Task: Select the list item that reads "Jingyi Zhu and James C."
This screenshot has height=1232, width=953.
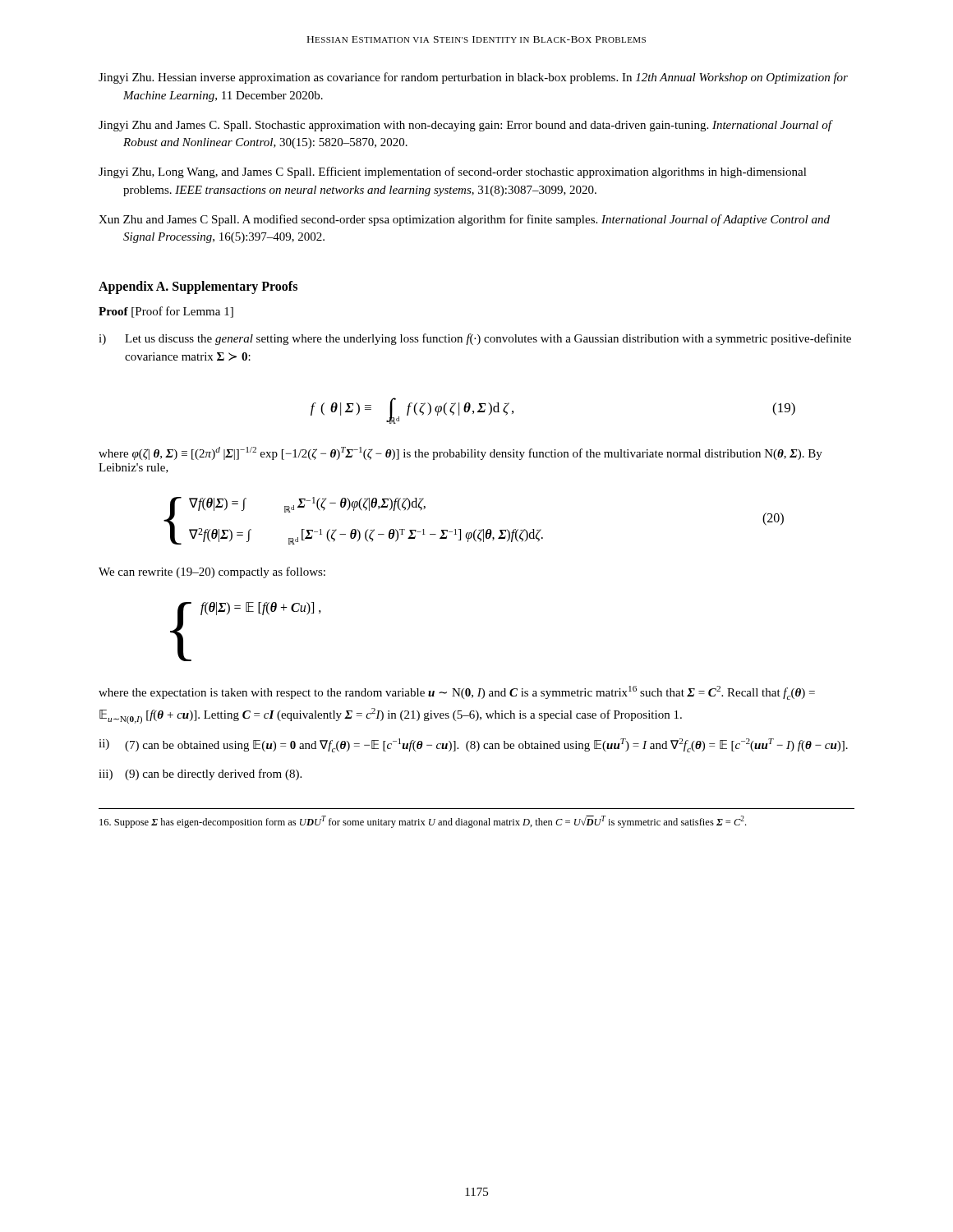Action: (465, 133)
